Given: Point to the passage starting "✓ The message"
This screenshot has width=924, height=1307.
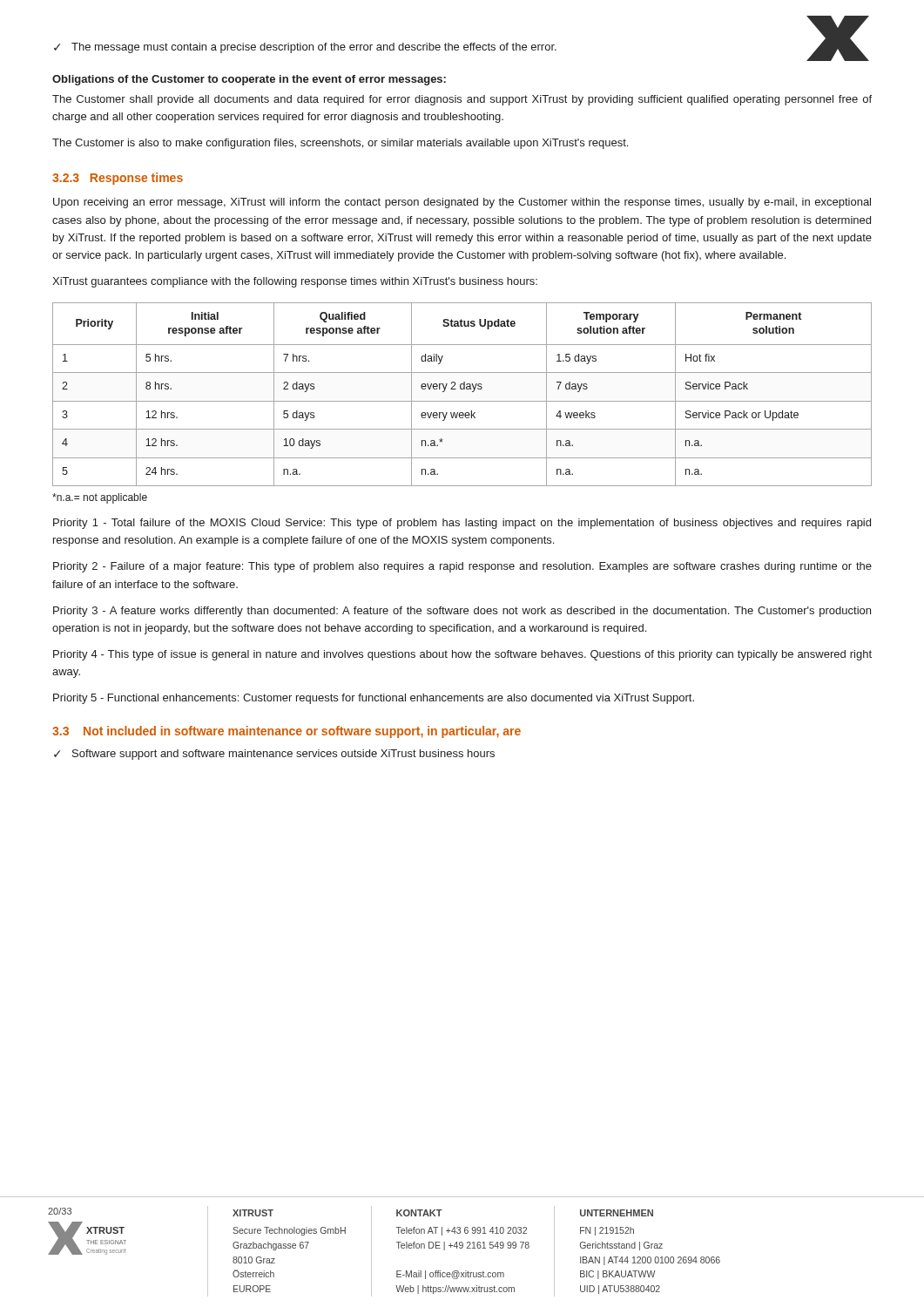Looking at the screenshot, I should 462,47.
